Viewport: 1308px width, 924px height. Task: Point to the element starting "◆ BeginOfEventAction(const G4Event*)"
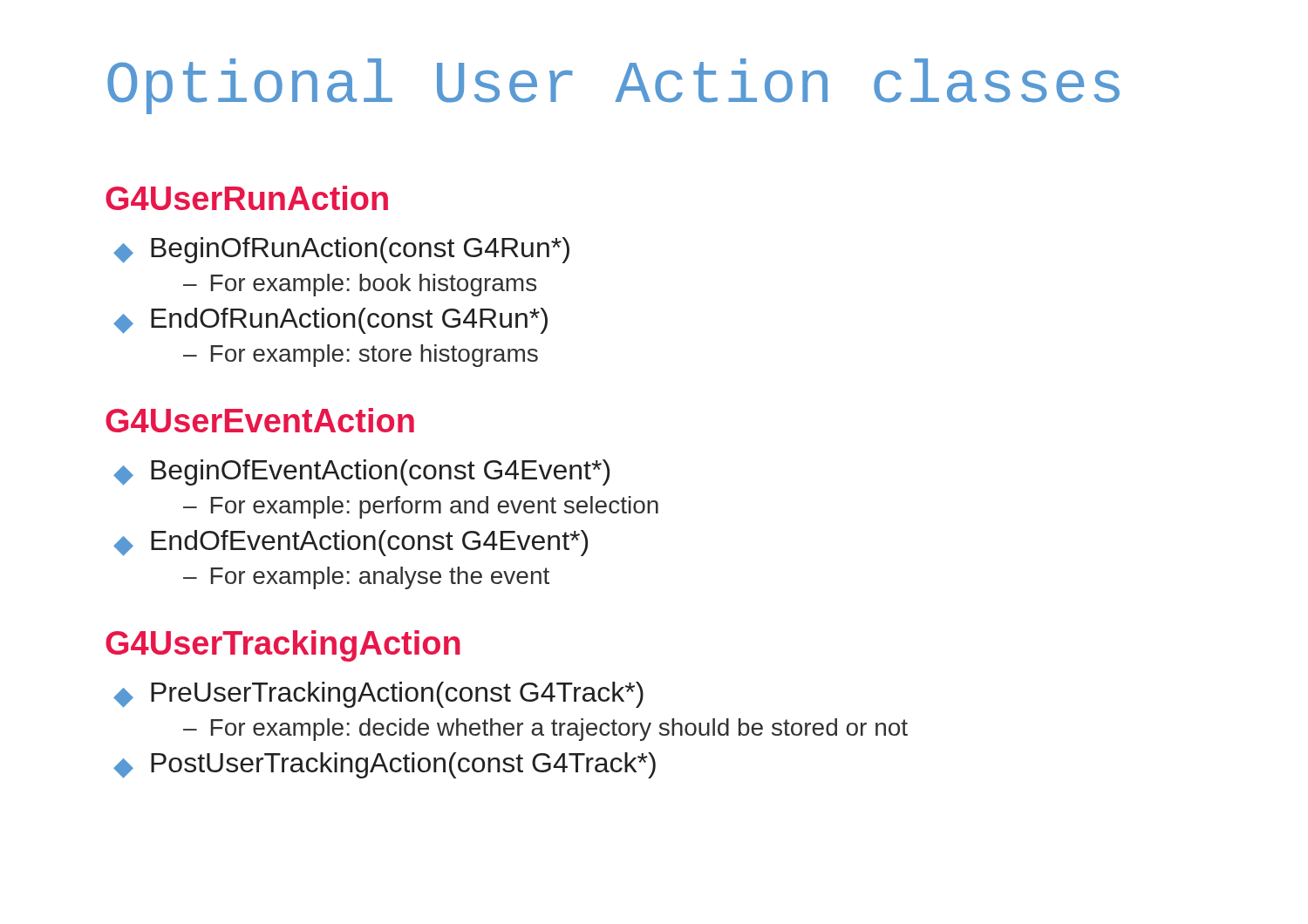[x=362, y=471]
